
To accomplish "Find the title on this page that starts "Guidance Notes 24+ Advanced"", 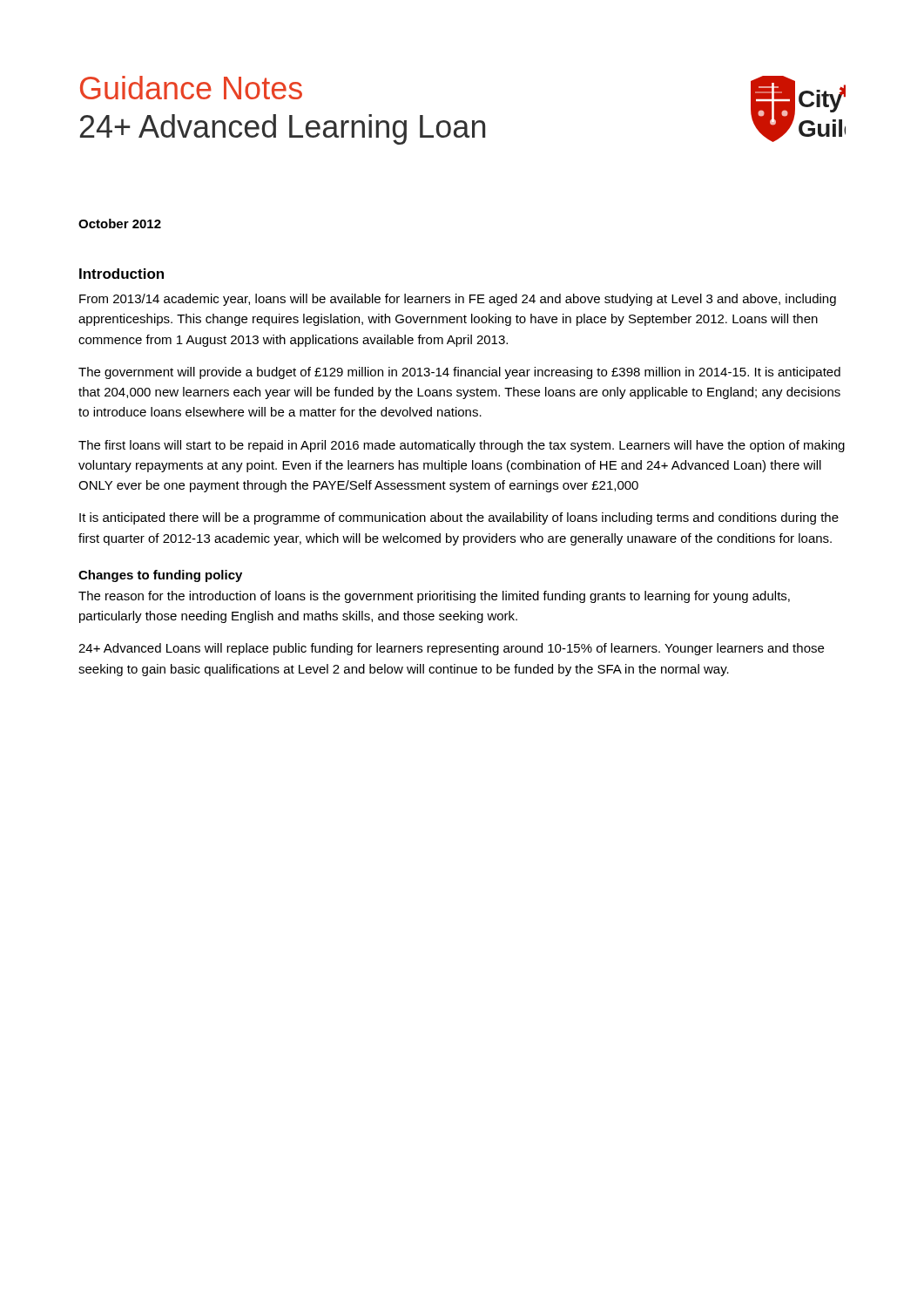I will [x=283, y=109].
